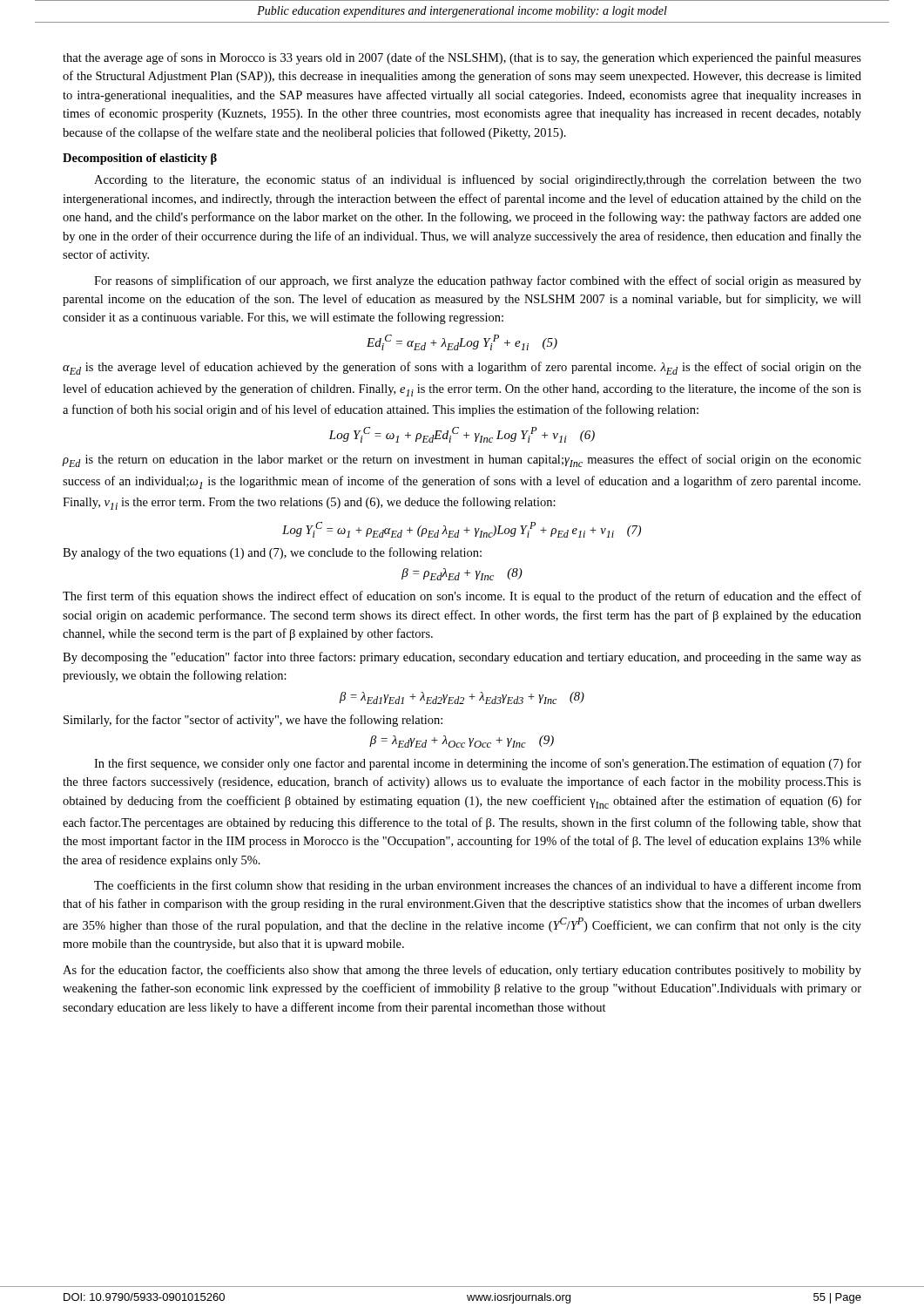Click the formula that begins "EdiC = αEd +"

462,342
